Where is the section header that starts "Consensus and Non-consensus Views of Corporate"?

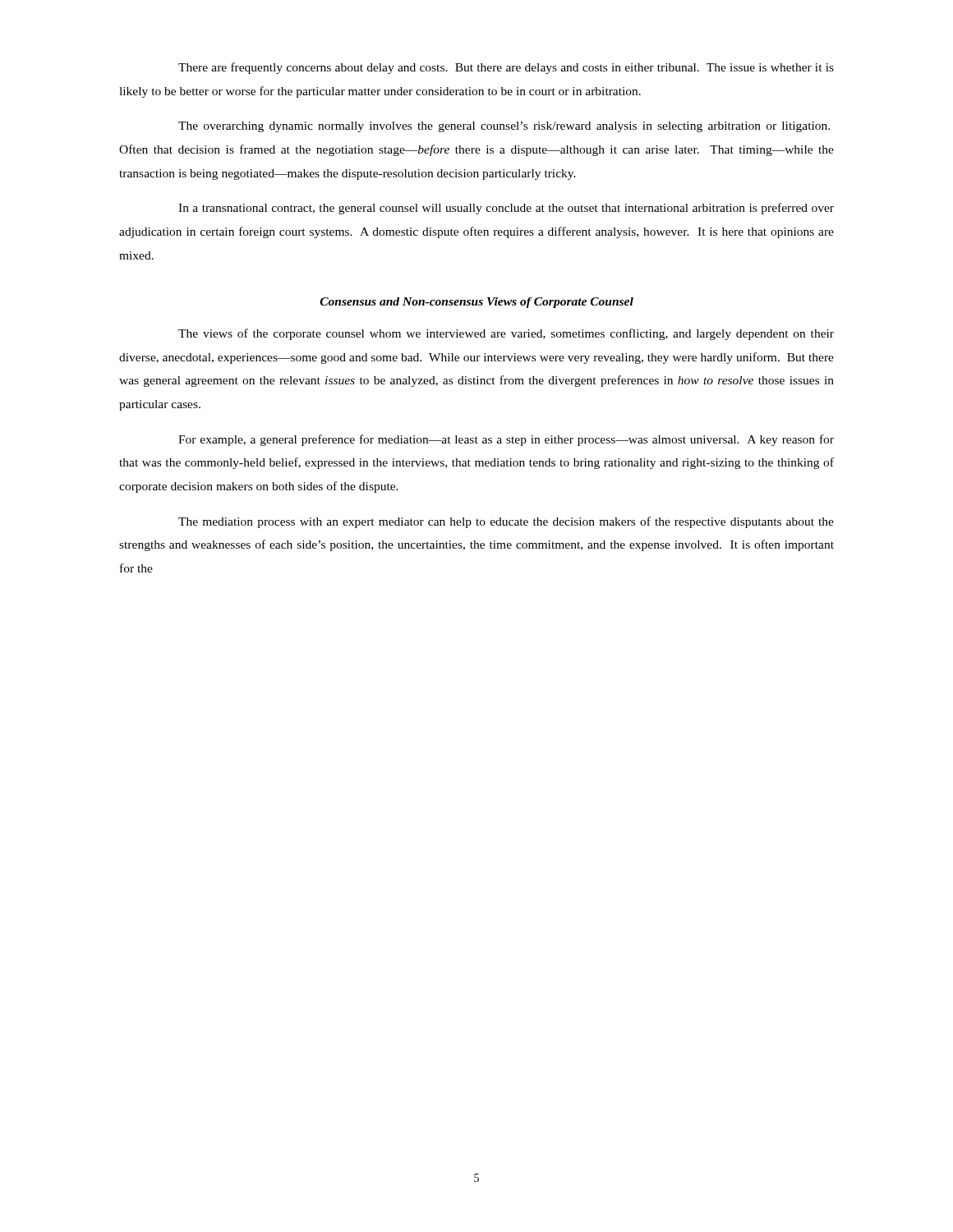click(x=476, y=301)
